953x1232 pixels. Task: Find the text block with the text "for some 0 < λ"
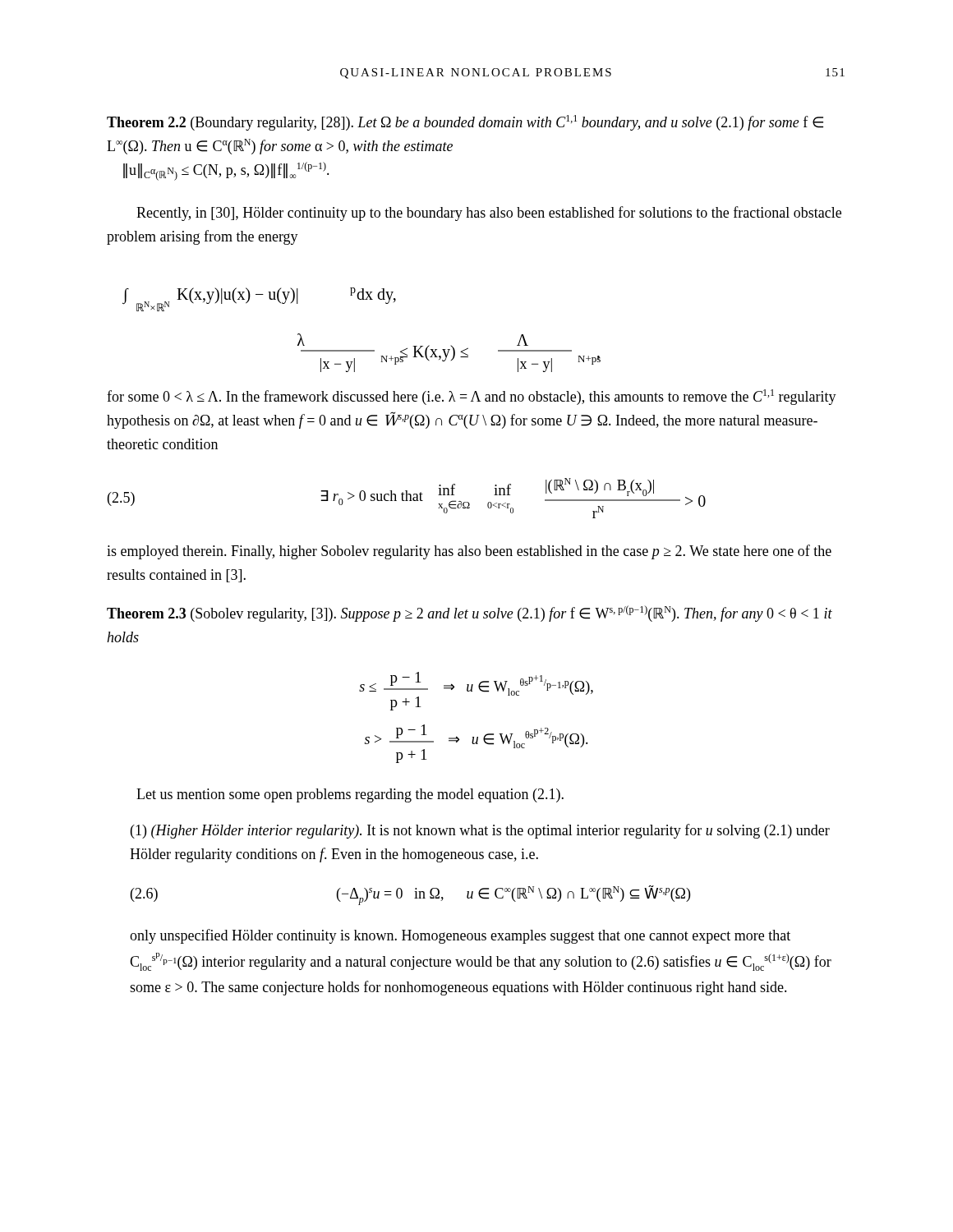pyautogui.click(x=471, y=419)
